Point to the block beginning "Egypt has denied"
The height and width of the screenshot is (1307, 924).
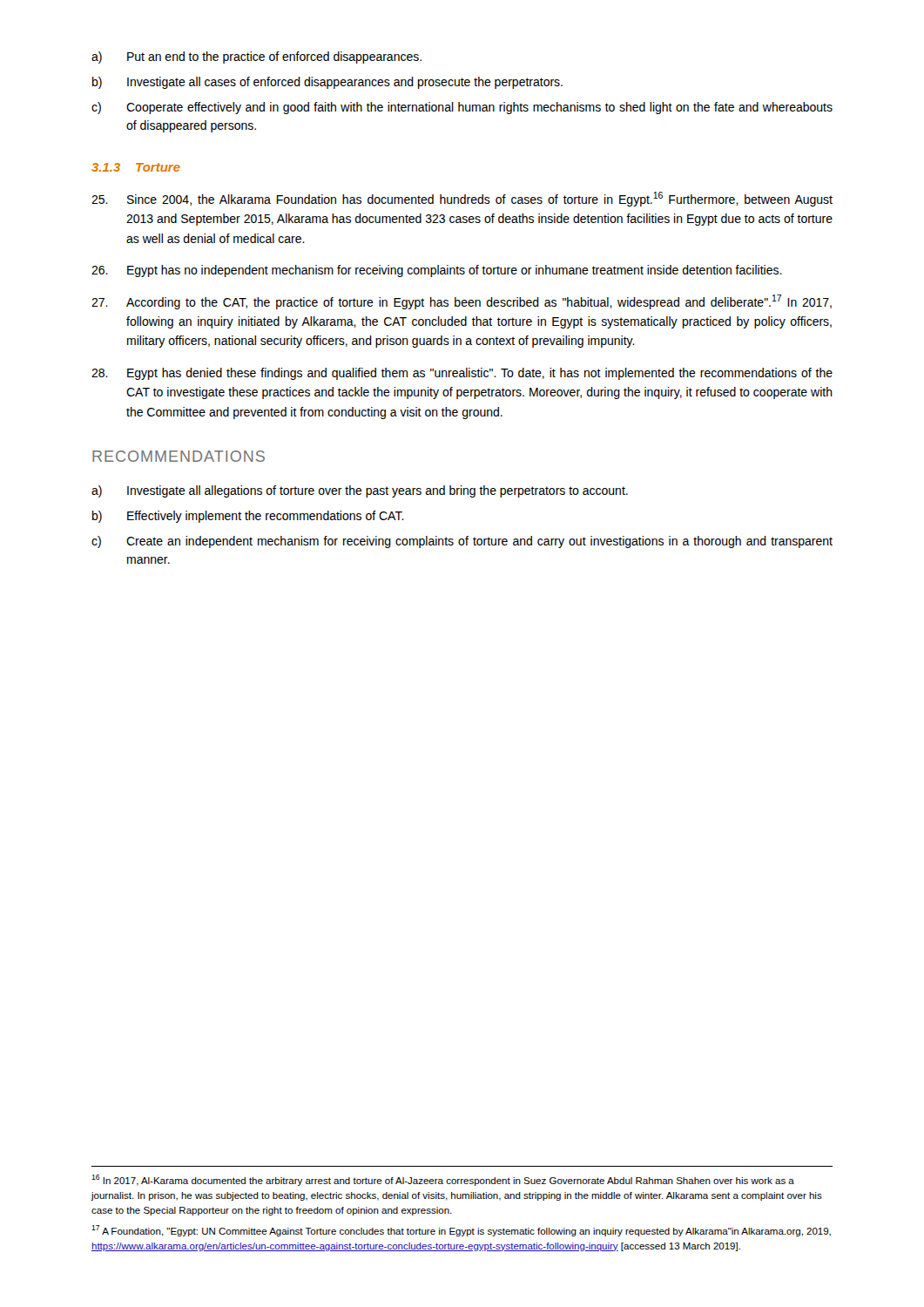pyautogui.click(x=462, y=392)
